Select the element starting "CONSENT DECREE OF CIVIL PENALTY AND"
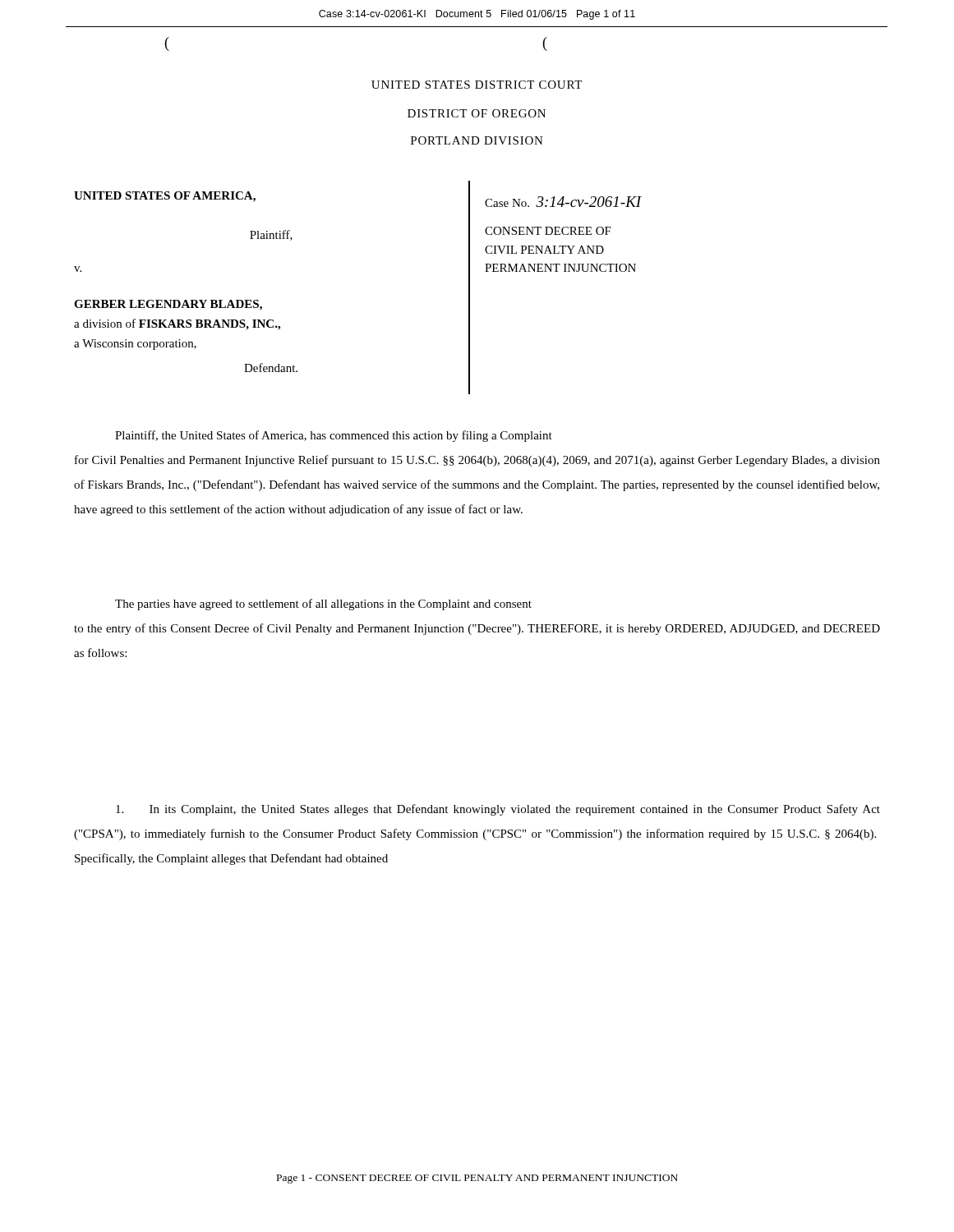 (561, 249)
